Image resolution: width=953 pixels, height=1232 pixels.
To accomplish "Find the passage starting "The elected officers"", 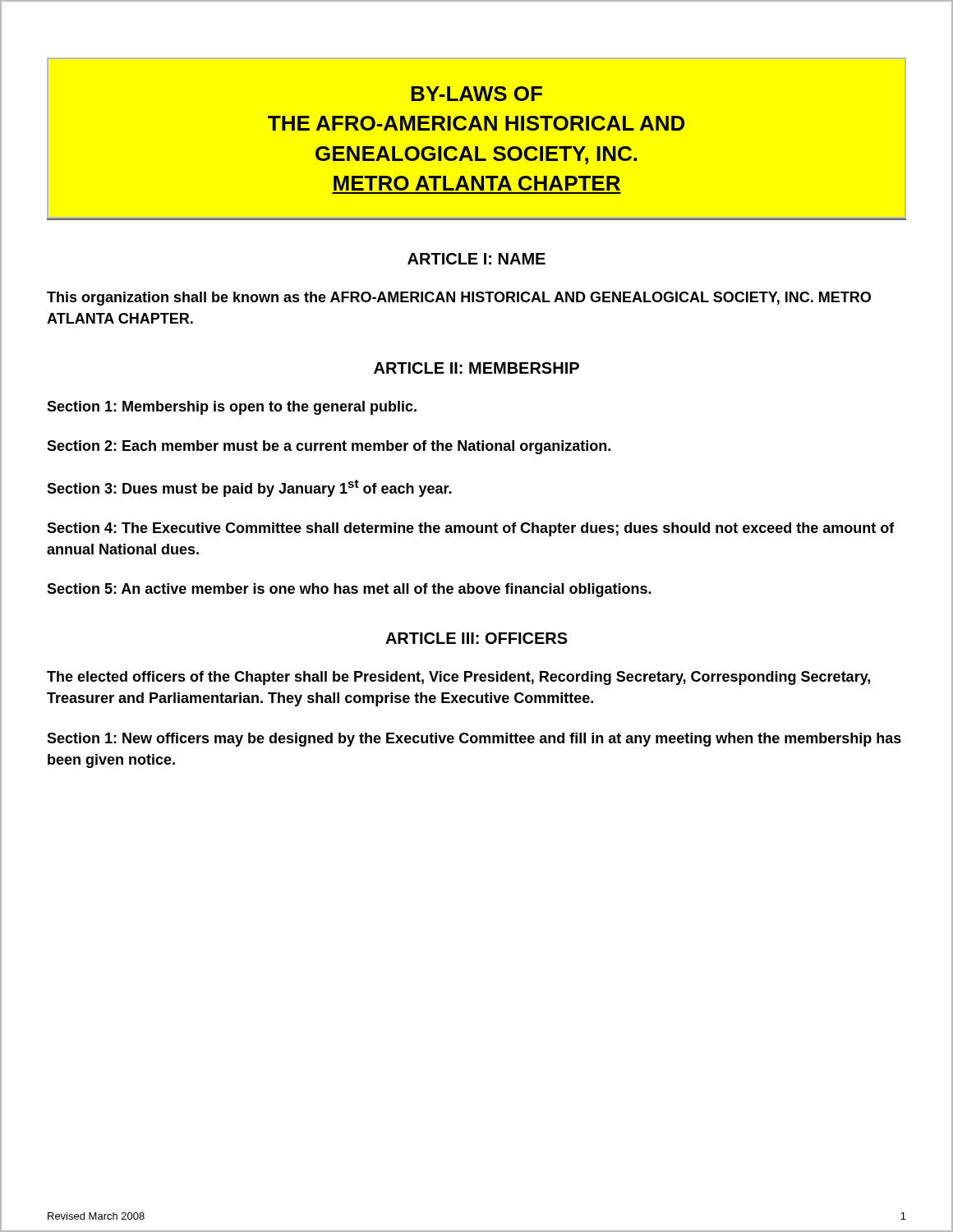I will point(459,688).
